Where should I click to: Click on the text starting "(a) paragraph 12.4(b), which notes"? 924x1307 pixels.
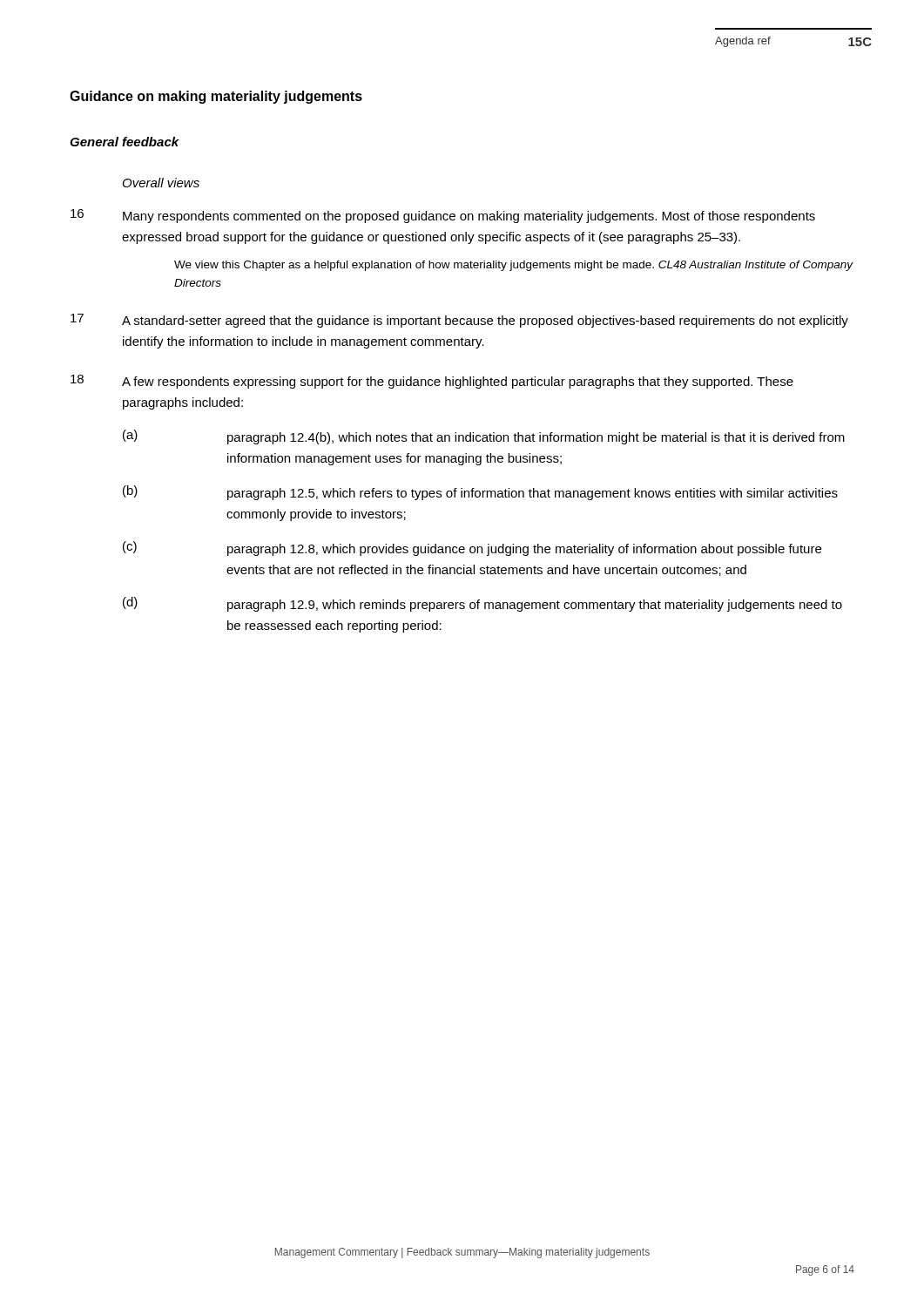pyautogui.click(x=462, y=448)
